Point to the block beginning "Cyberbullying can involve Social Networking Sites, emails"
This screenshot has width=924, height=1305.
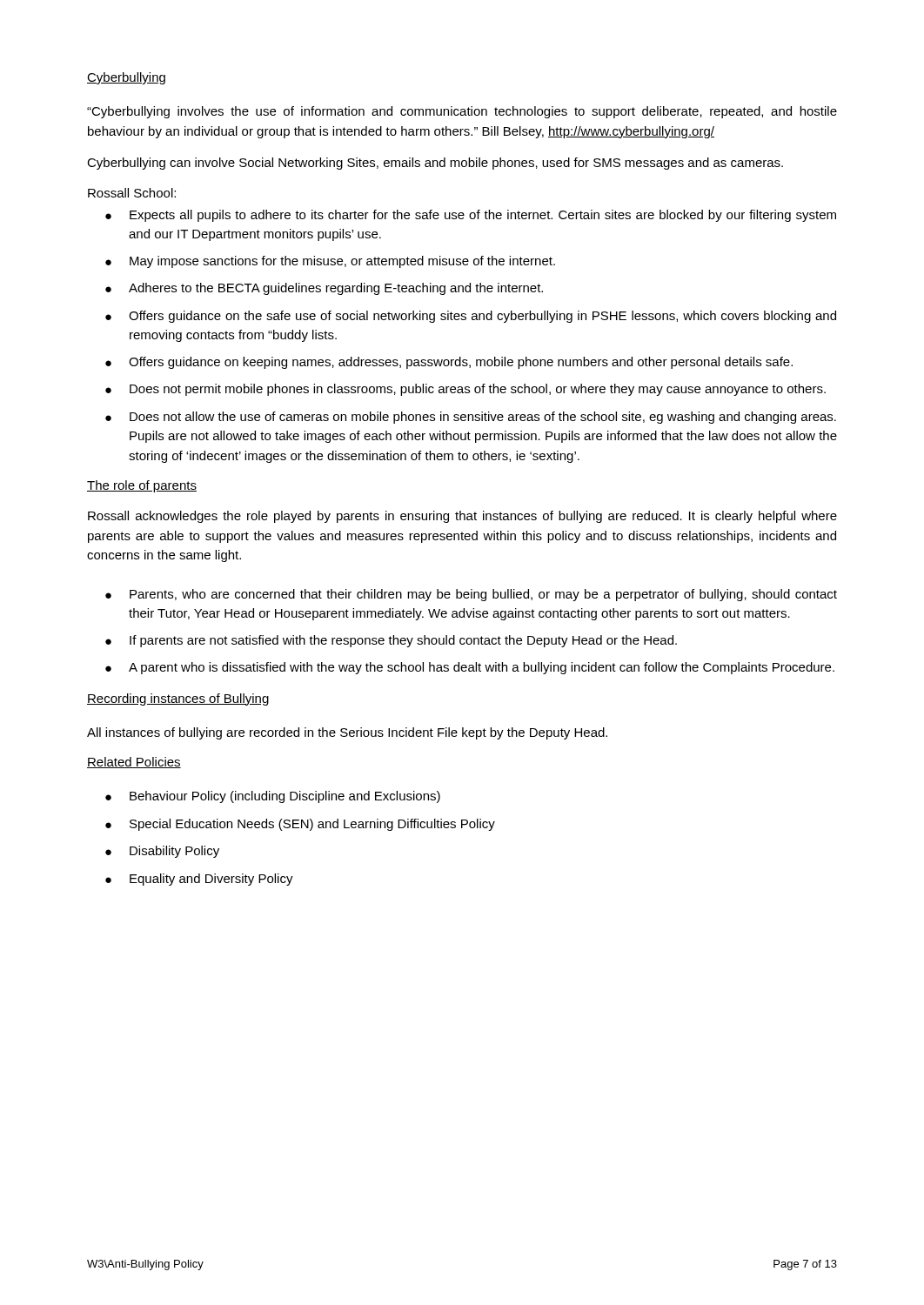[x=436, y=162]
